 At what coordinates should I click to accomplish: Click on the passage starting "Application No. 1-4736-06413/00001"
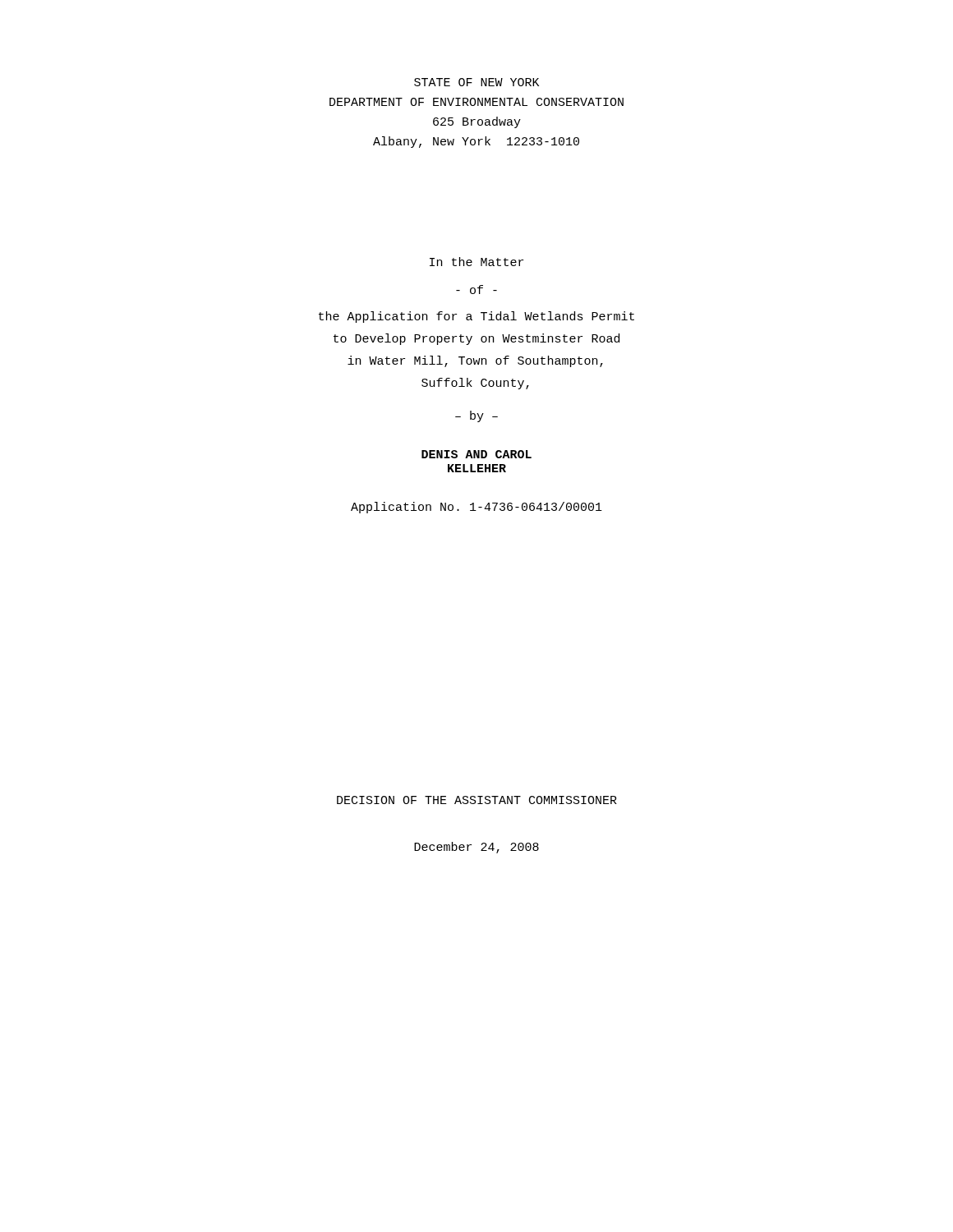(x=476, y=508)
